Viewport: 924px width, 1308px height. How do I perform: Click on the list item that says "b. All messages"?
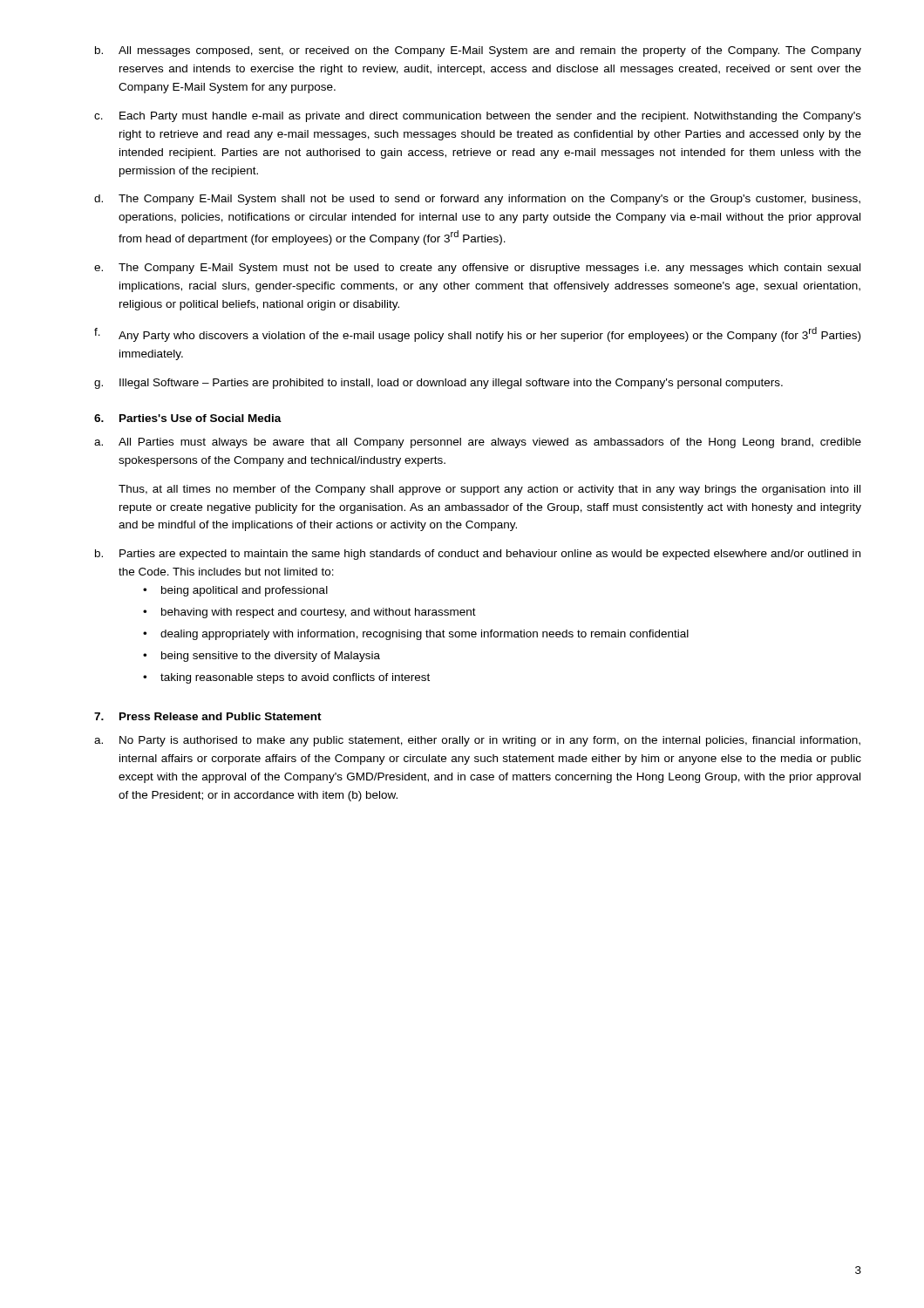pyautogui.click(x=478, y=69)
